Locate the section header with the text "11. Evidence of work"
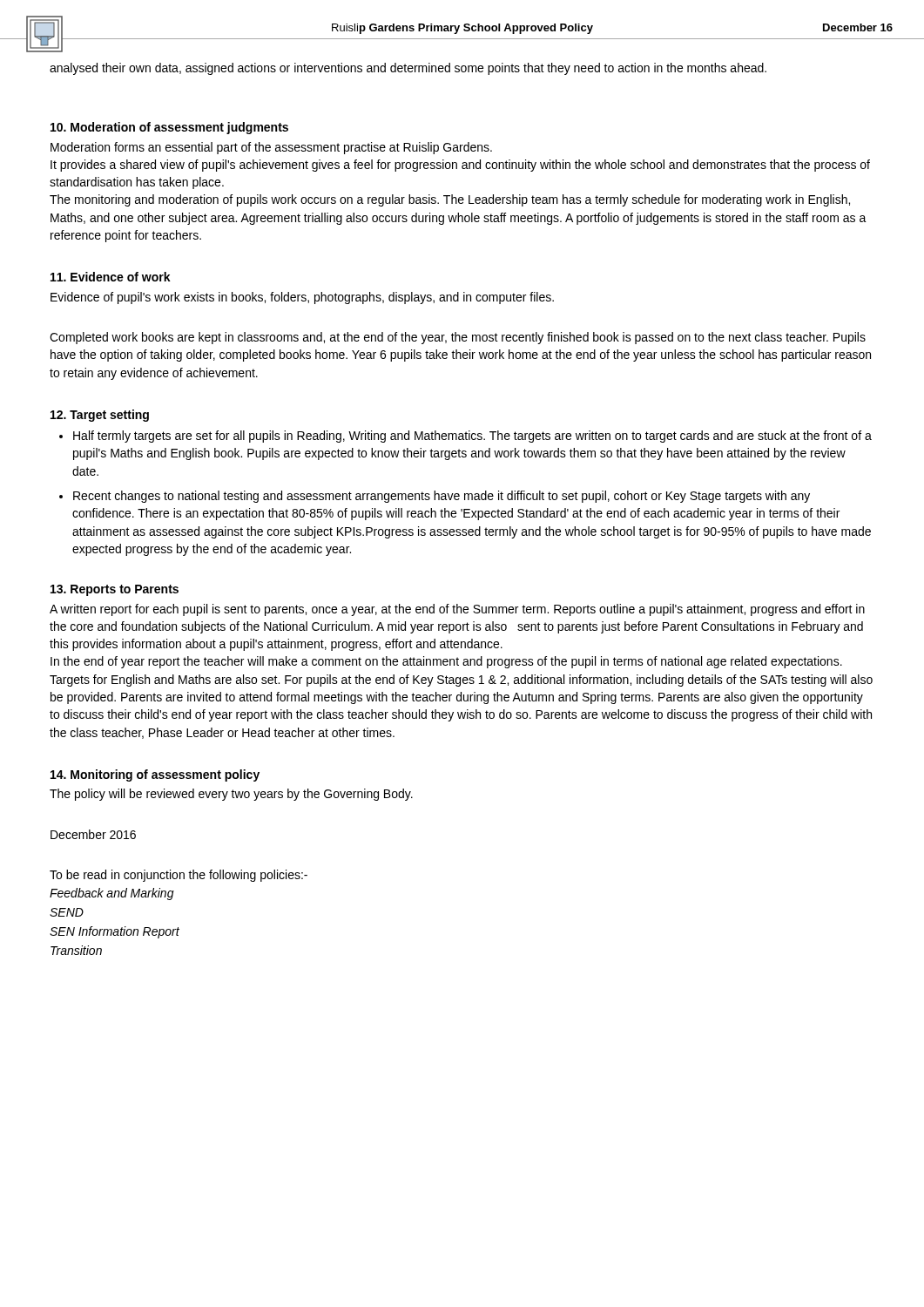The image size is (924, 1307). [110, 277]
